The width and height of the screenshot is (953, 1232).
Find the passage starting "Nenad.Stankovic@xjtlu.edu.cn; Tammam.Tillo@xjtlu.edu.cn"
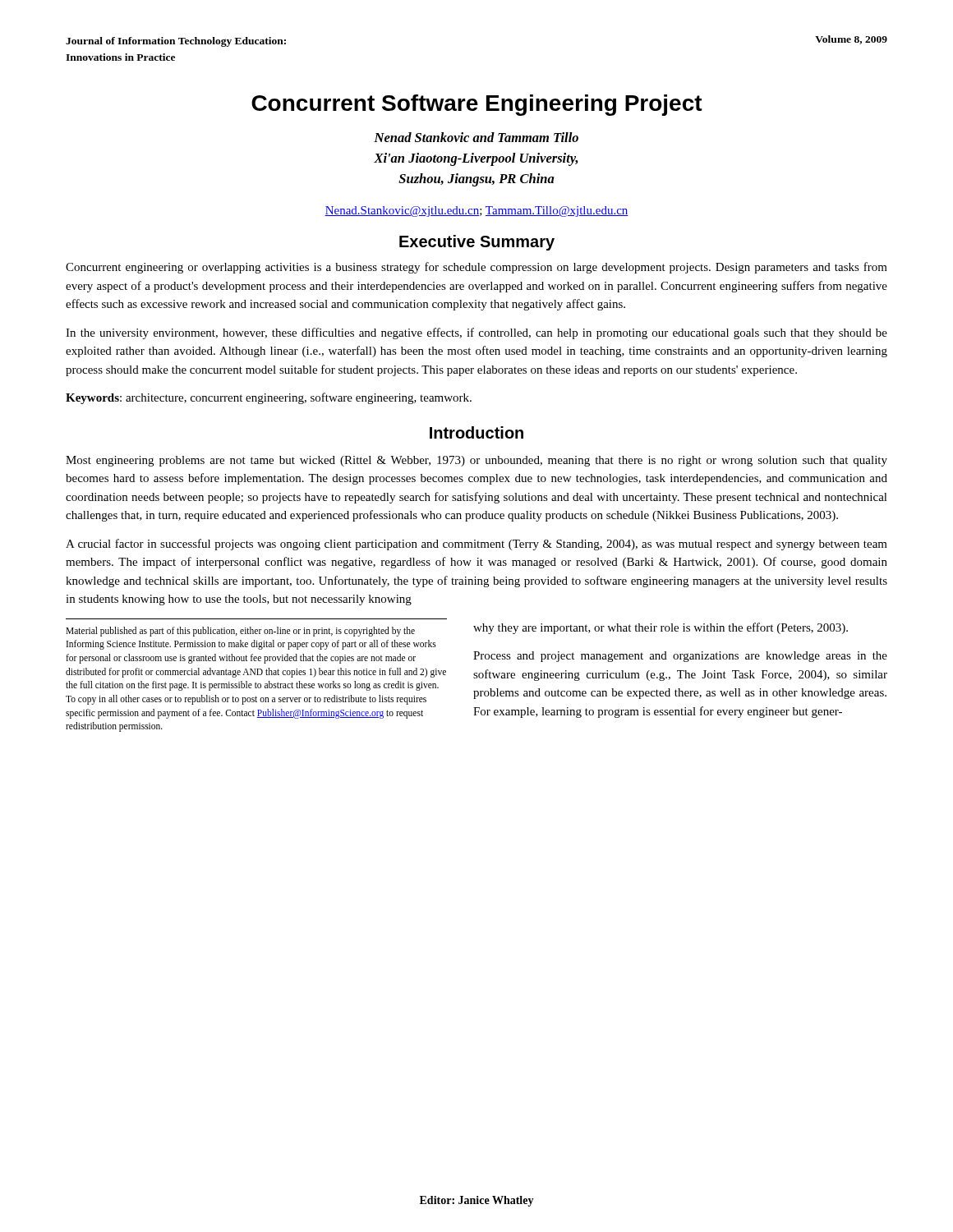476,210
